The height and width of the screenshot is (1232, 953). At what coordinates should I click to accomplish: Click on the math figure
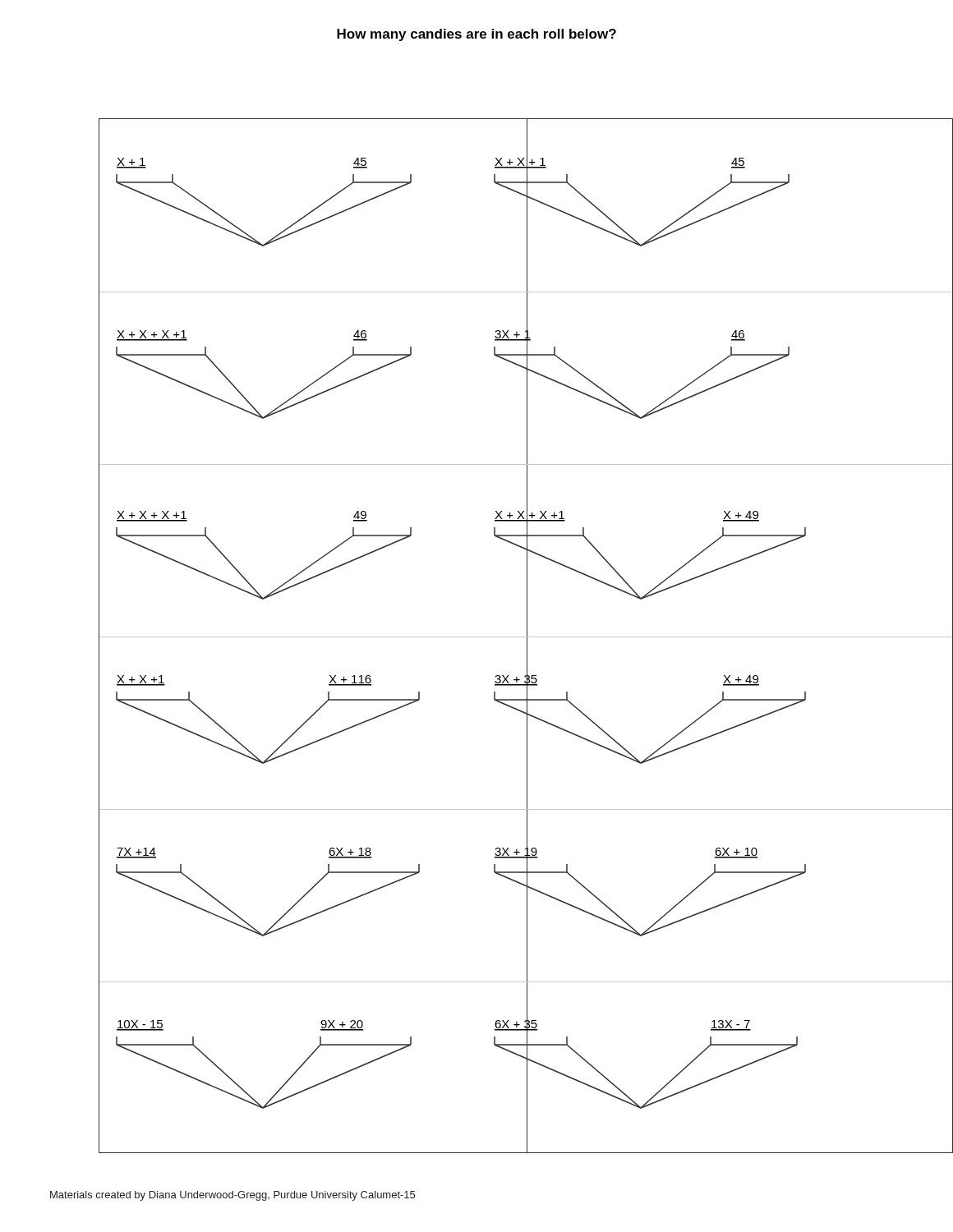tap(476, 577)
